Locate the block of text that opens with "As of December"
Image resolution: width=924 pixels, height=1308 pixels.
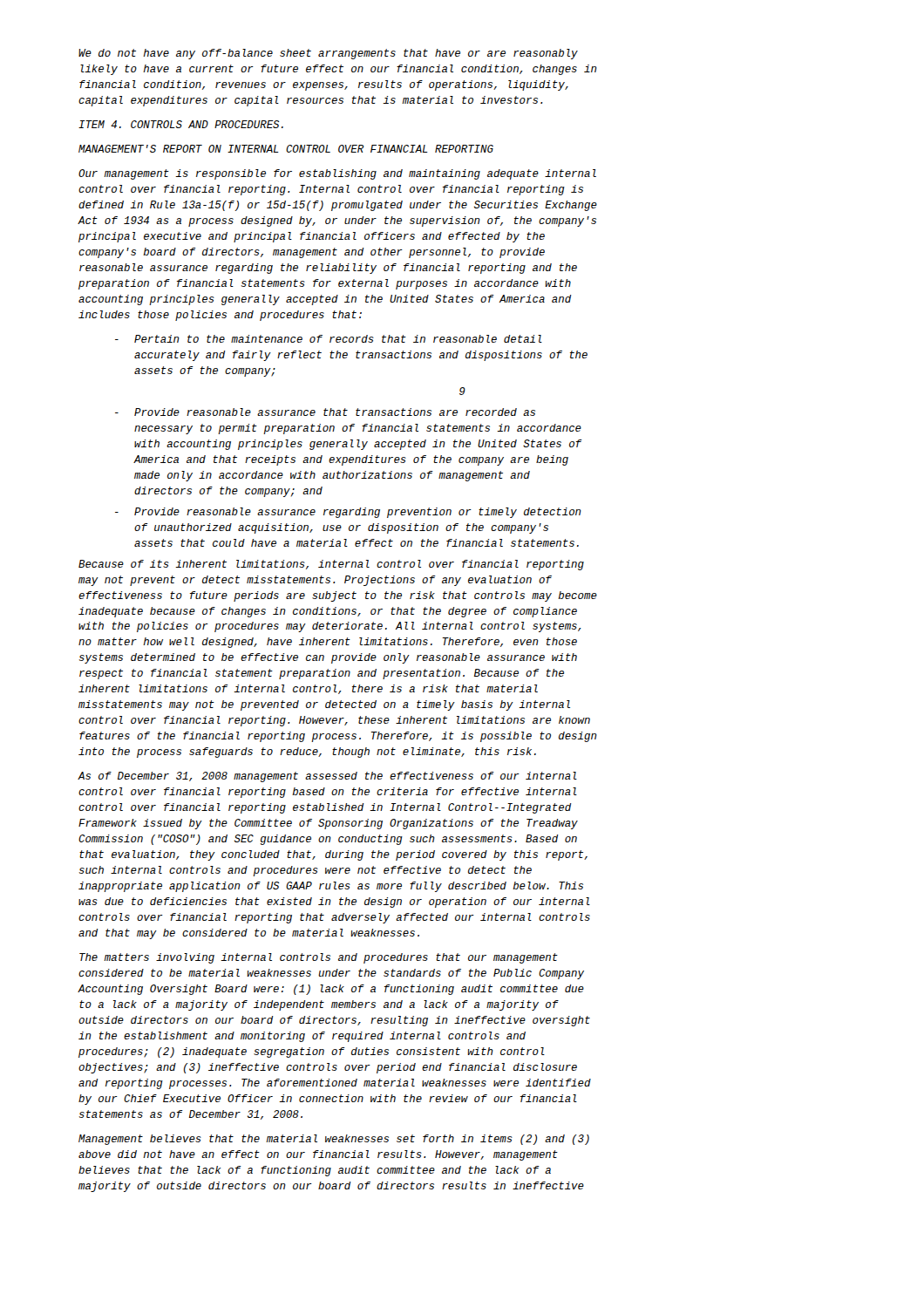pos(334,856)
